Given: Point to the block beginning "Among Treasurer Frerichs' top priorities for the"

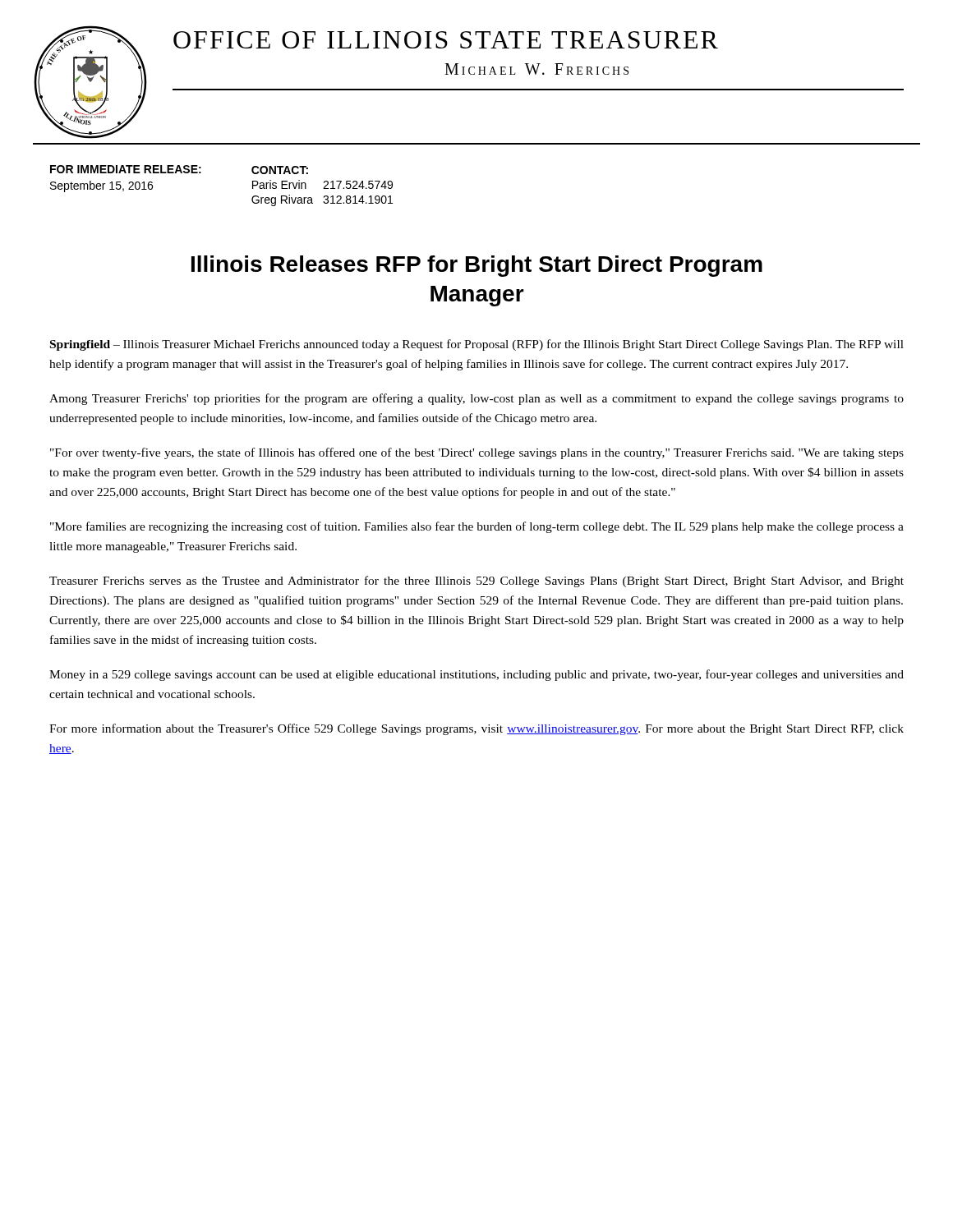Looking at the screenshot, I should 476,408.
